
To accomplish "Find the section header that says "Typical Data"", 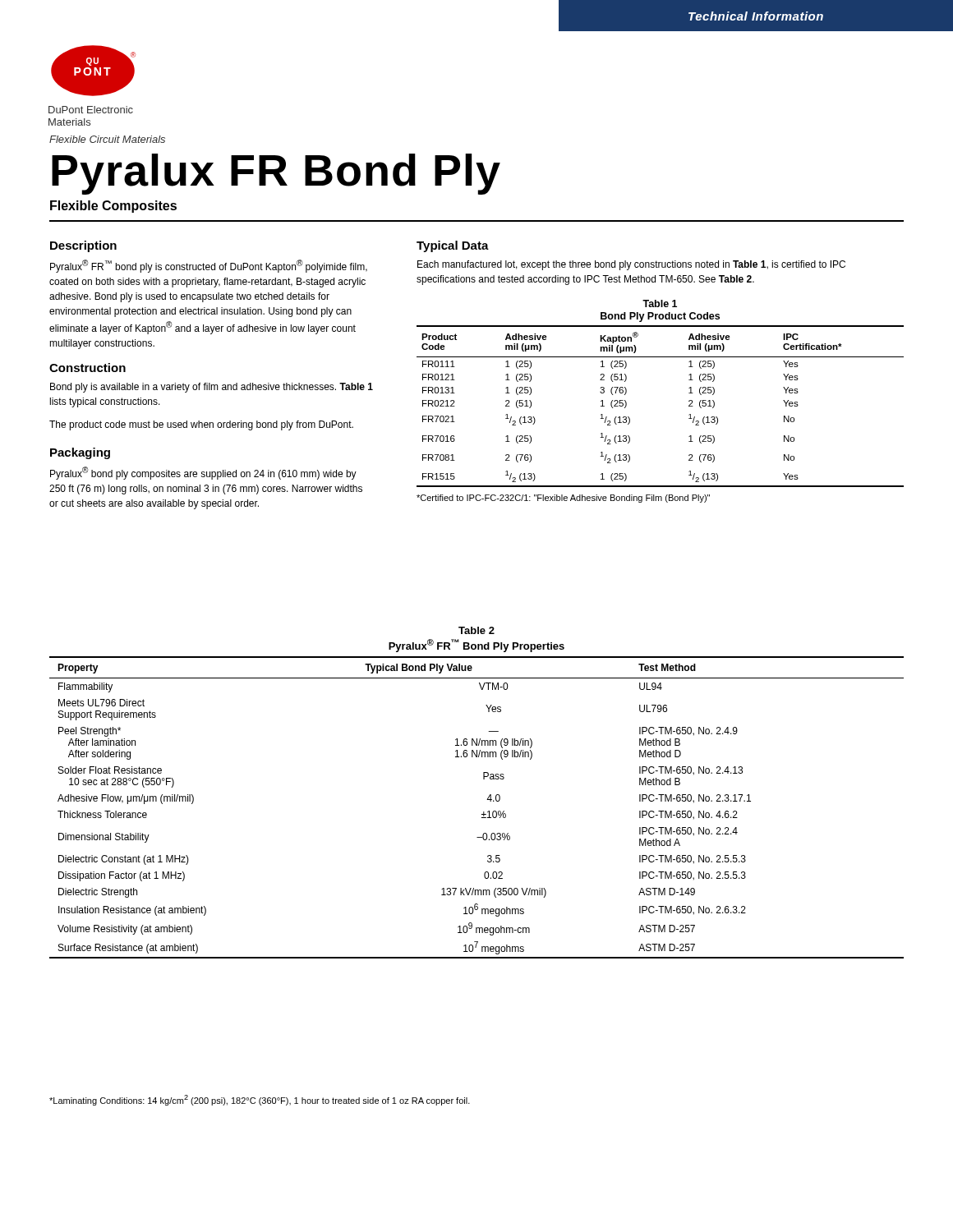I will [x=452, y=245].
